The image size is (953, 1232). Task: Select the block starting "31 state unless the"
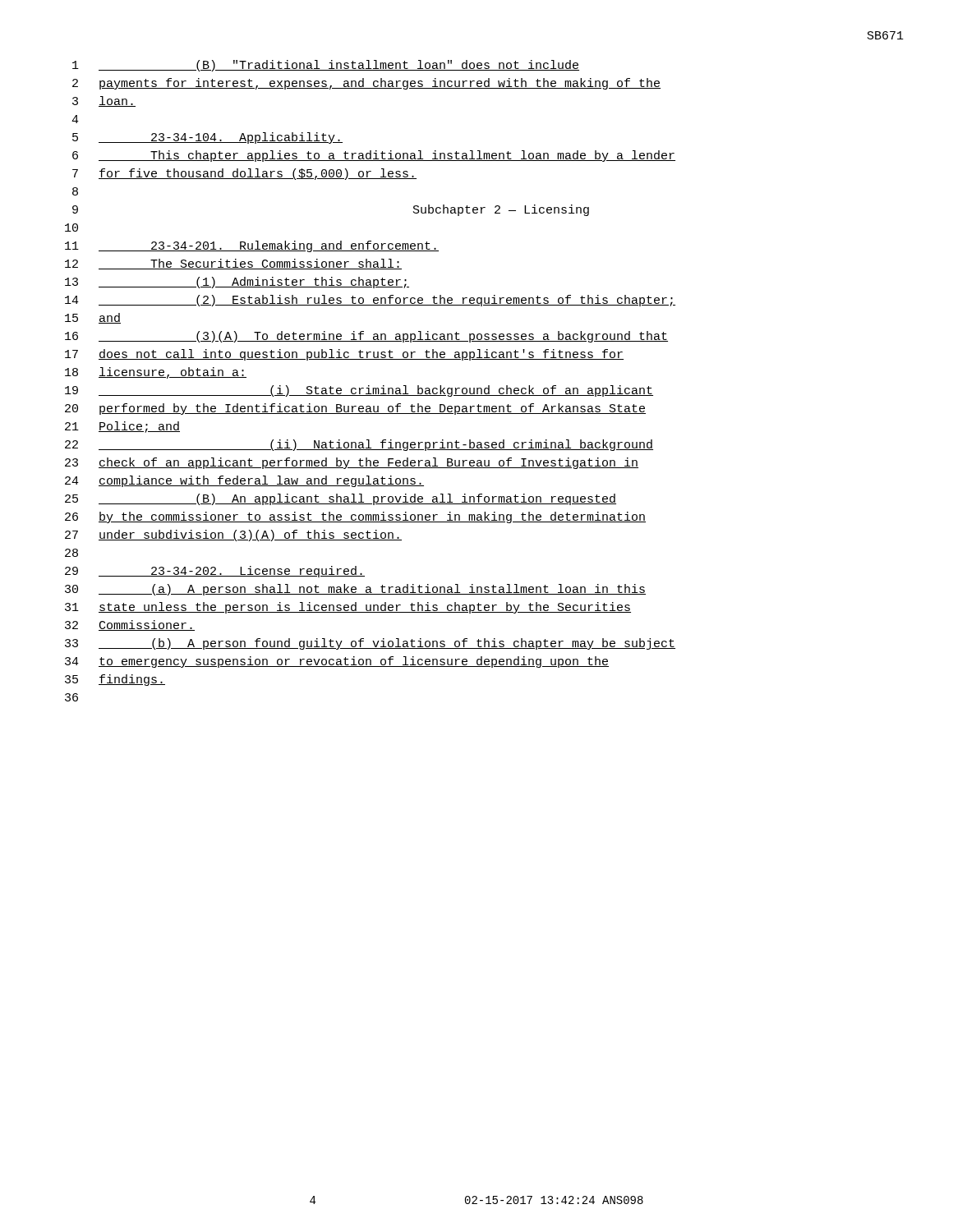pyautogui.click(x=476, y=609)
